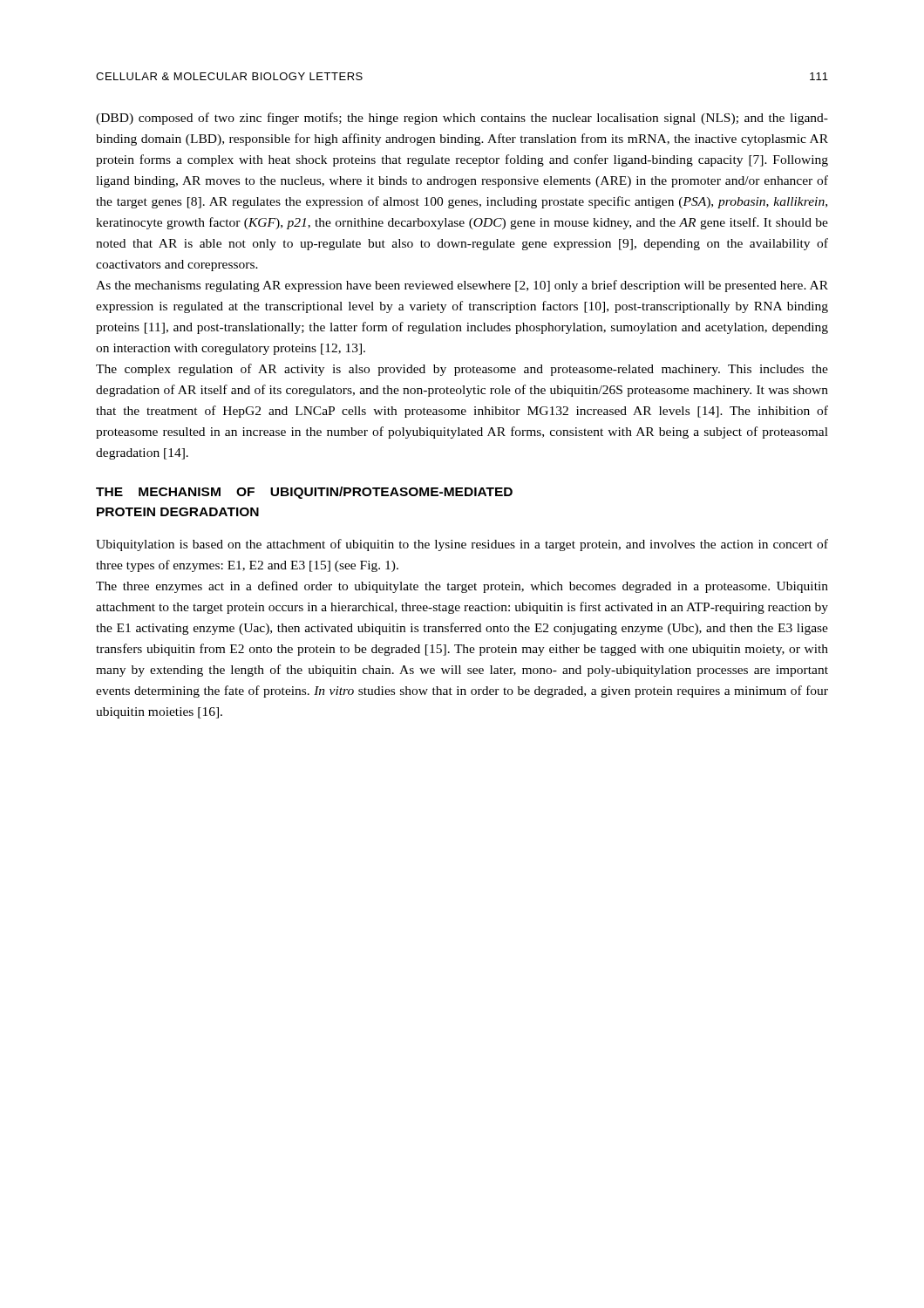
Task: Click on the text block with the text "The complex regulation of AR activity is"
Action: click(462, 411)
